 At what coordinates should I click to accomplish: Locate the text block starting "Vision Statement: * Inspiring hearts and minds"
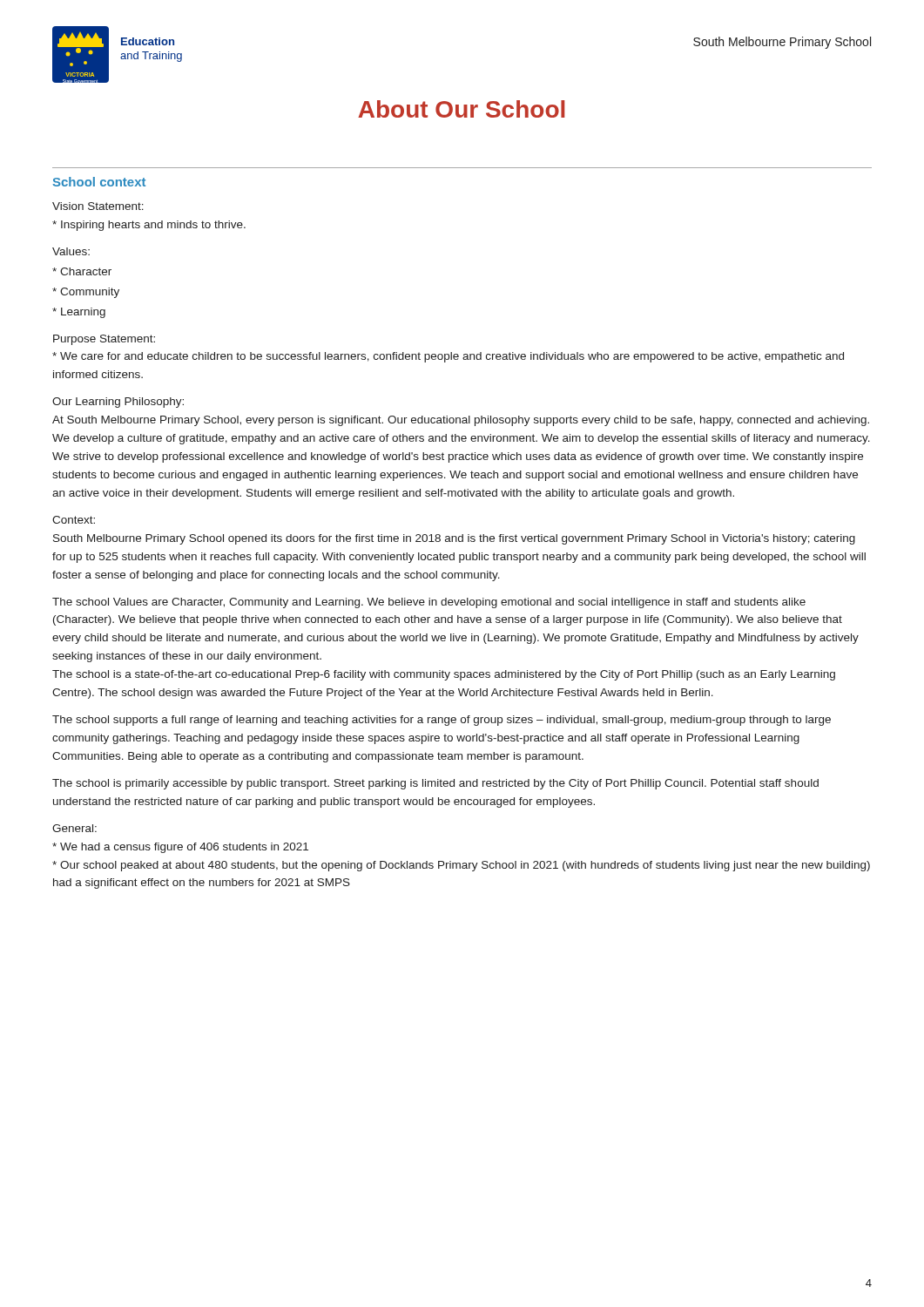pyautogui.click(x=149, y=215)
